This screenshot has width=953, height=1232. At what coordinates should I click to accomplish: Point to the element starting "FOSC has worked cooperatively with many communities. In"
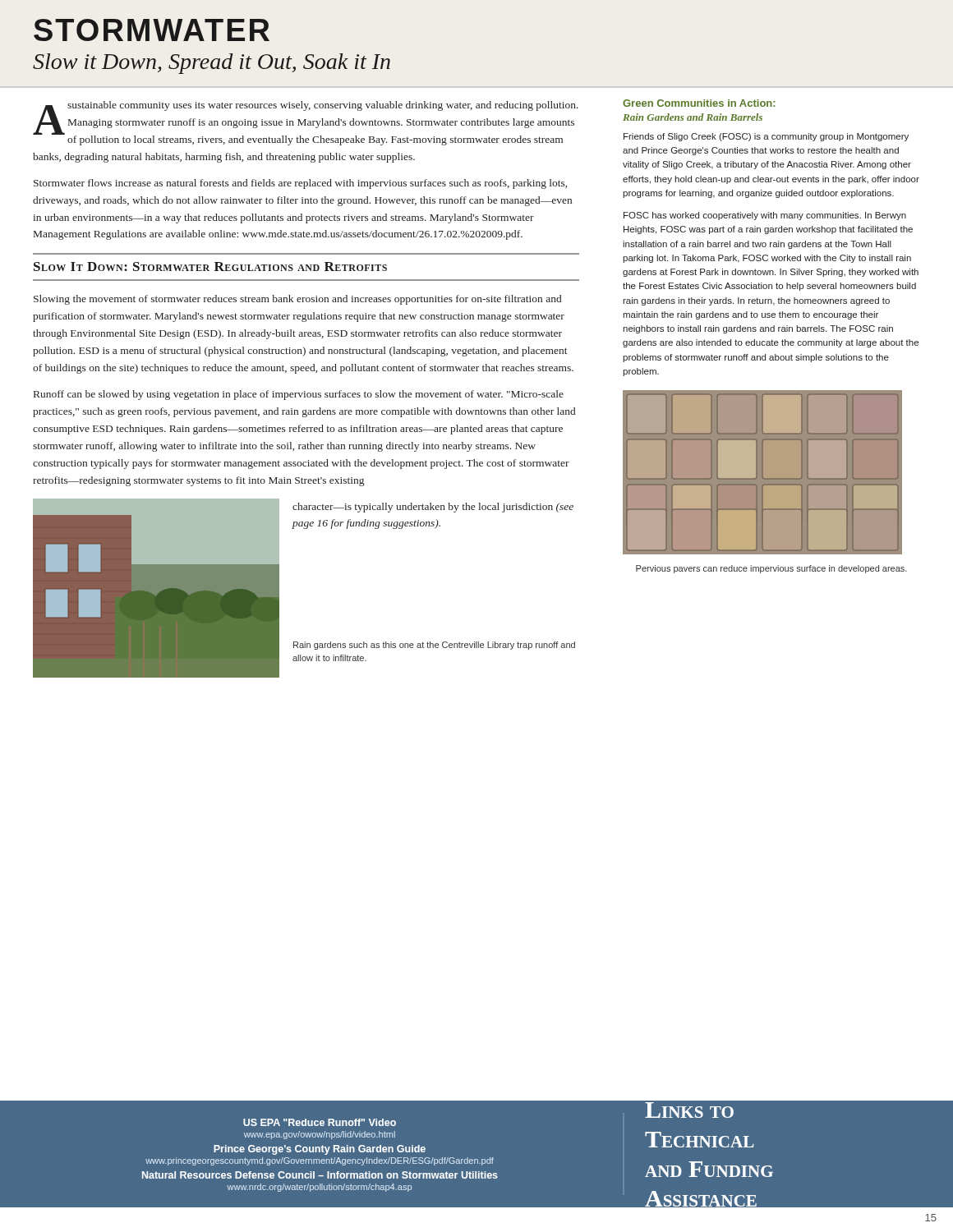[771, 293]
